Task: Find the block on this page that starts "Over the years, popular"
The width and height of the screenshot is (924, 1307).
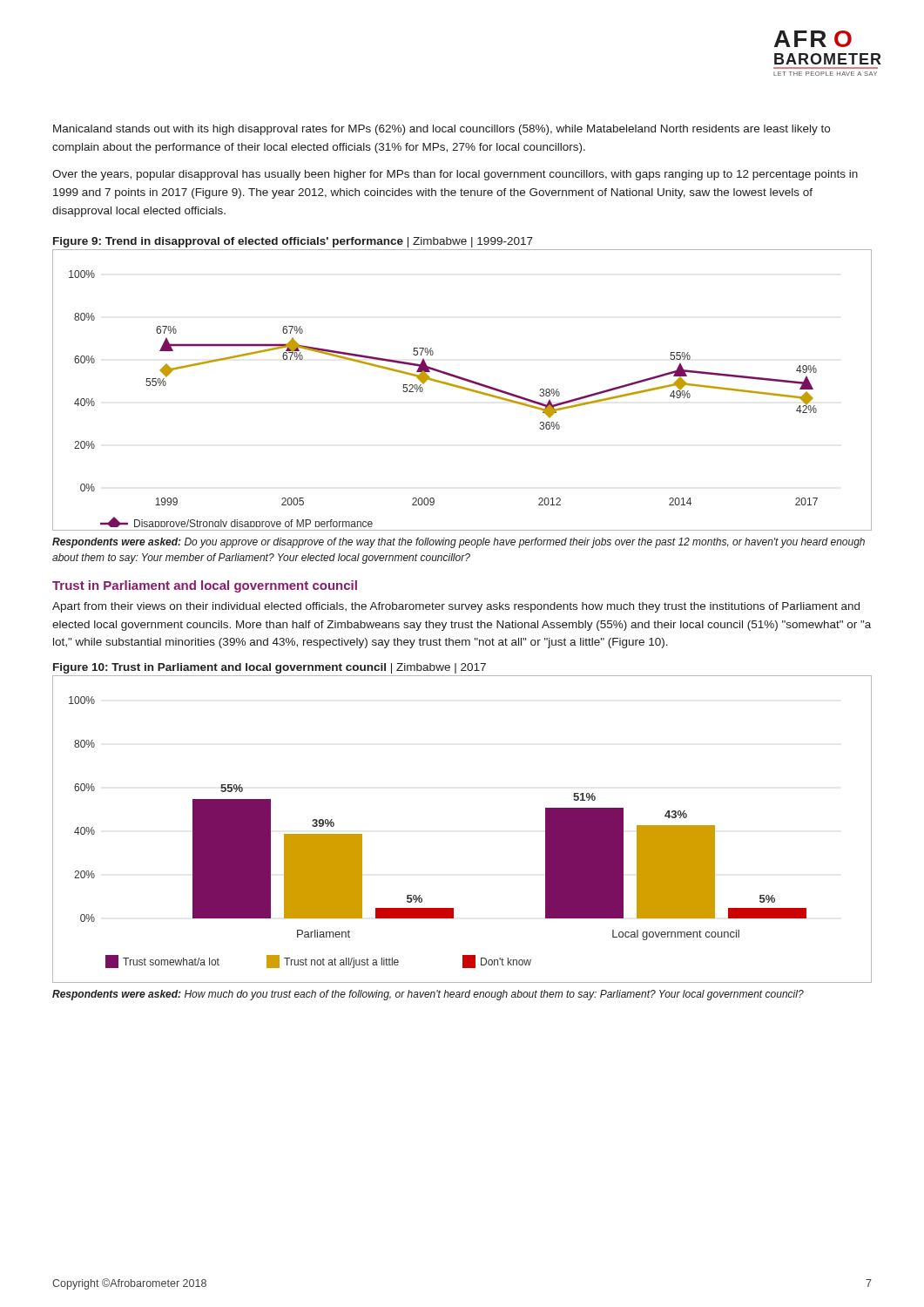Action: (455, 192)
